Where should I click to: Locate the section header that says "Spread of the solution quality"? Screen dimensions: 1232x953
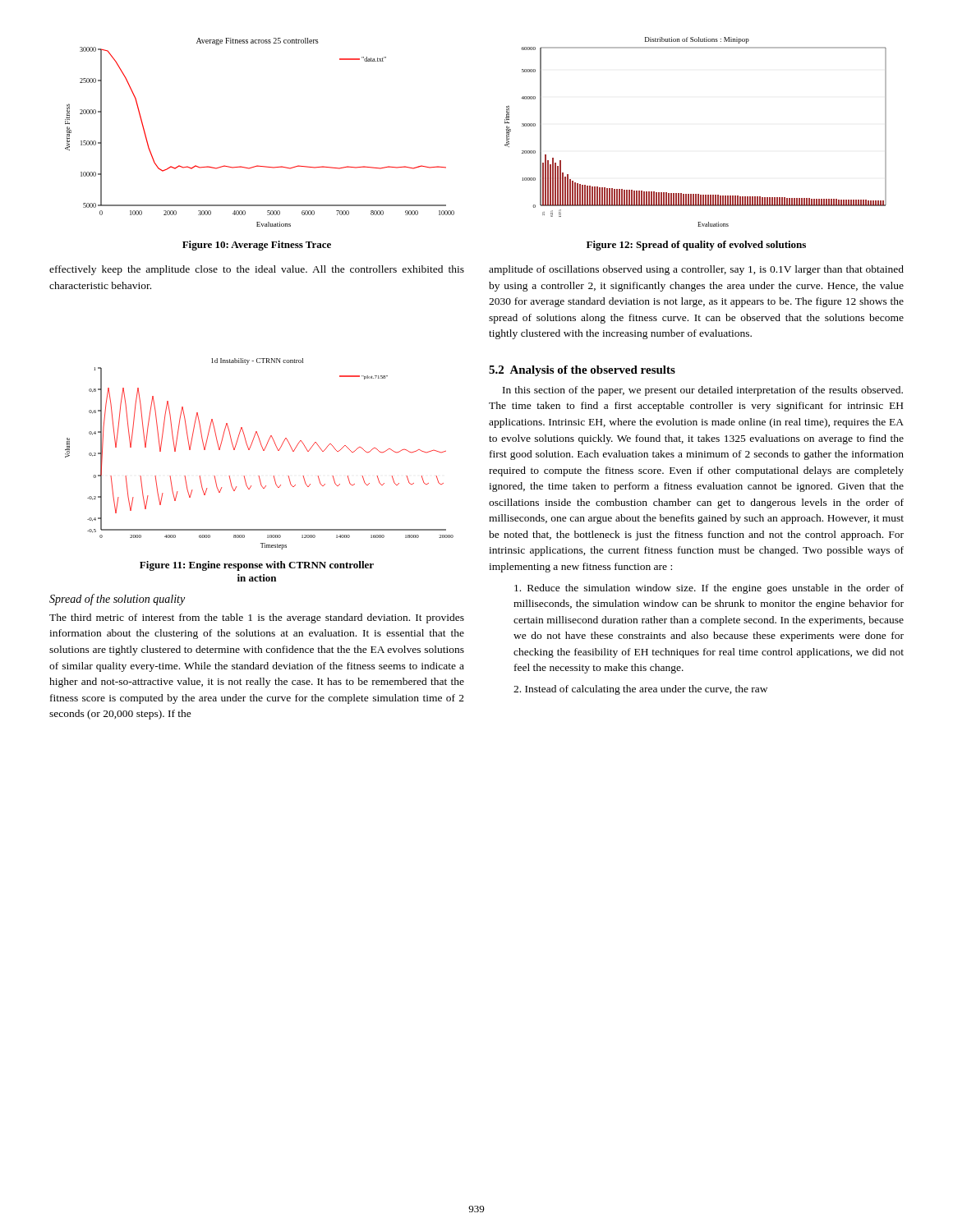[x=117, y=599]
